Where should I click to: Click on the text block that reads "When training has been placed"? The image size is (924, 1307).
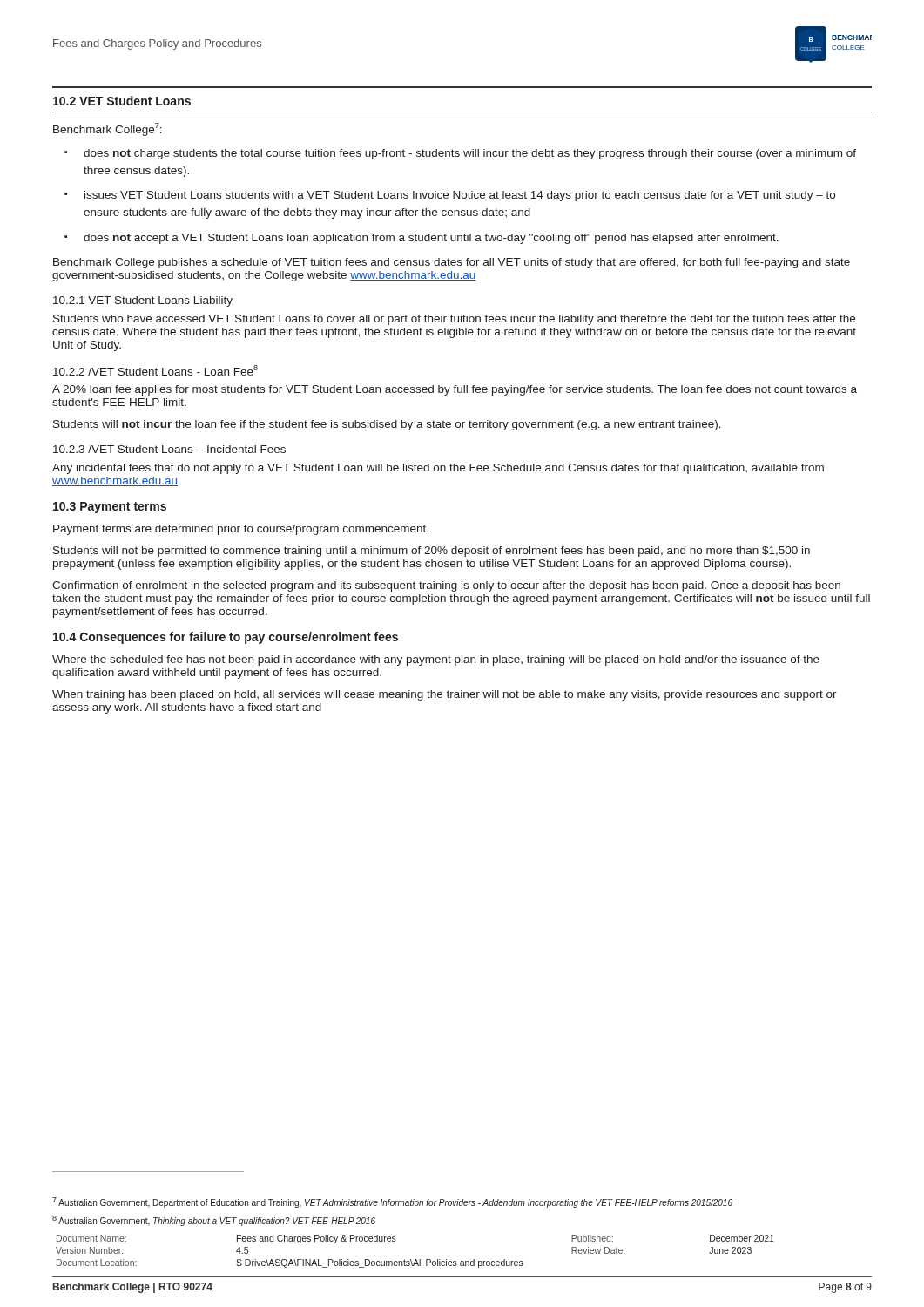(444, 701)
